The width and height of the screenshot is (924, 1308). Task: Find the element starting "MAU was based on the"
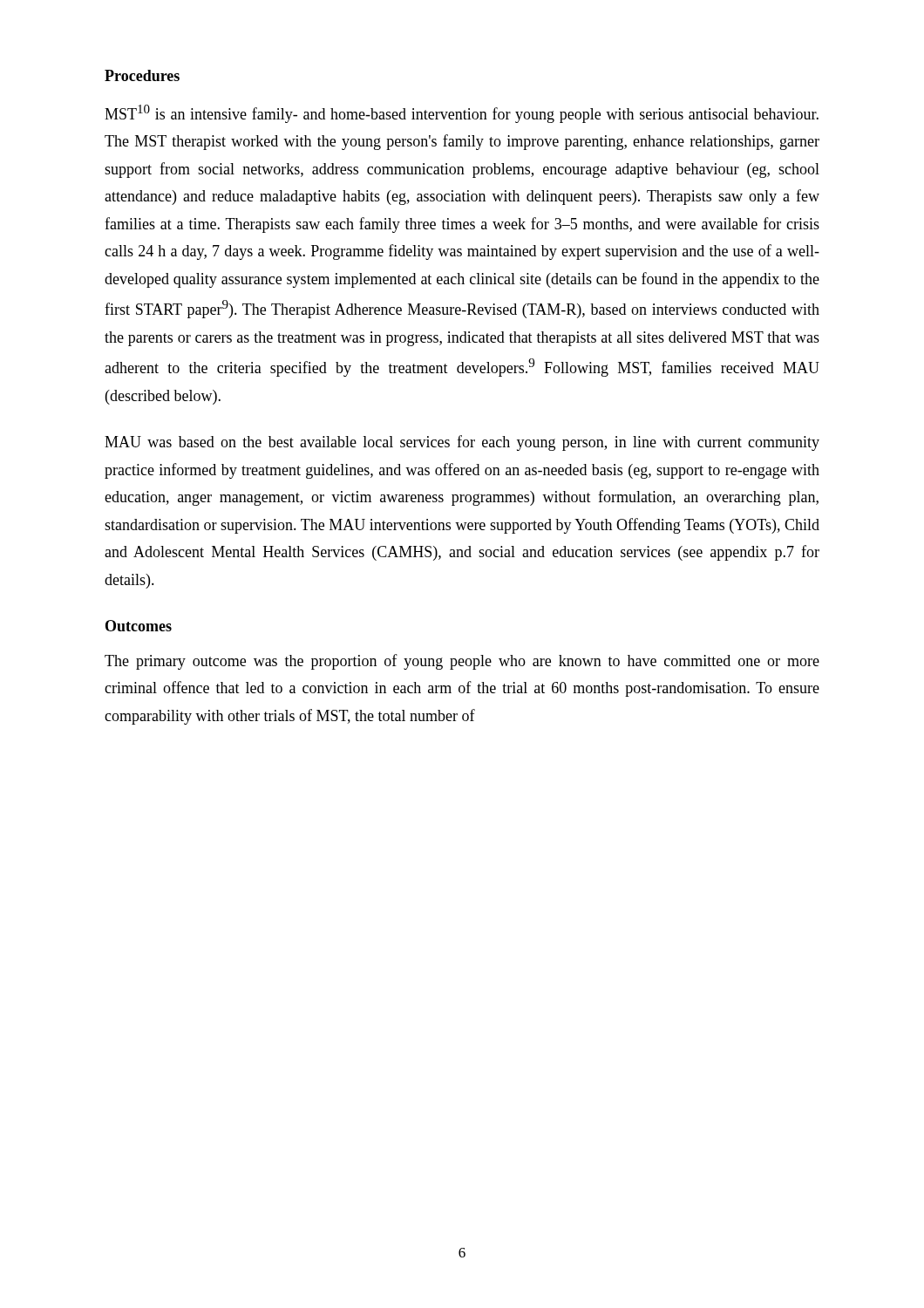(x=462, y=511)
